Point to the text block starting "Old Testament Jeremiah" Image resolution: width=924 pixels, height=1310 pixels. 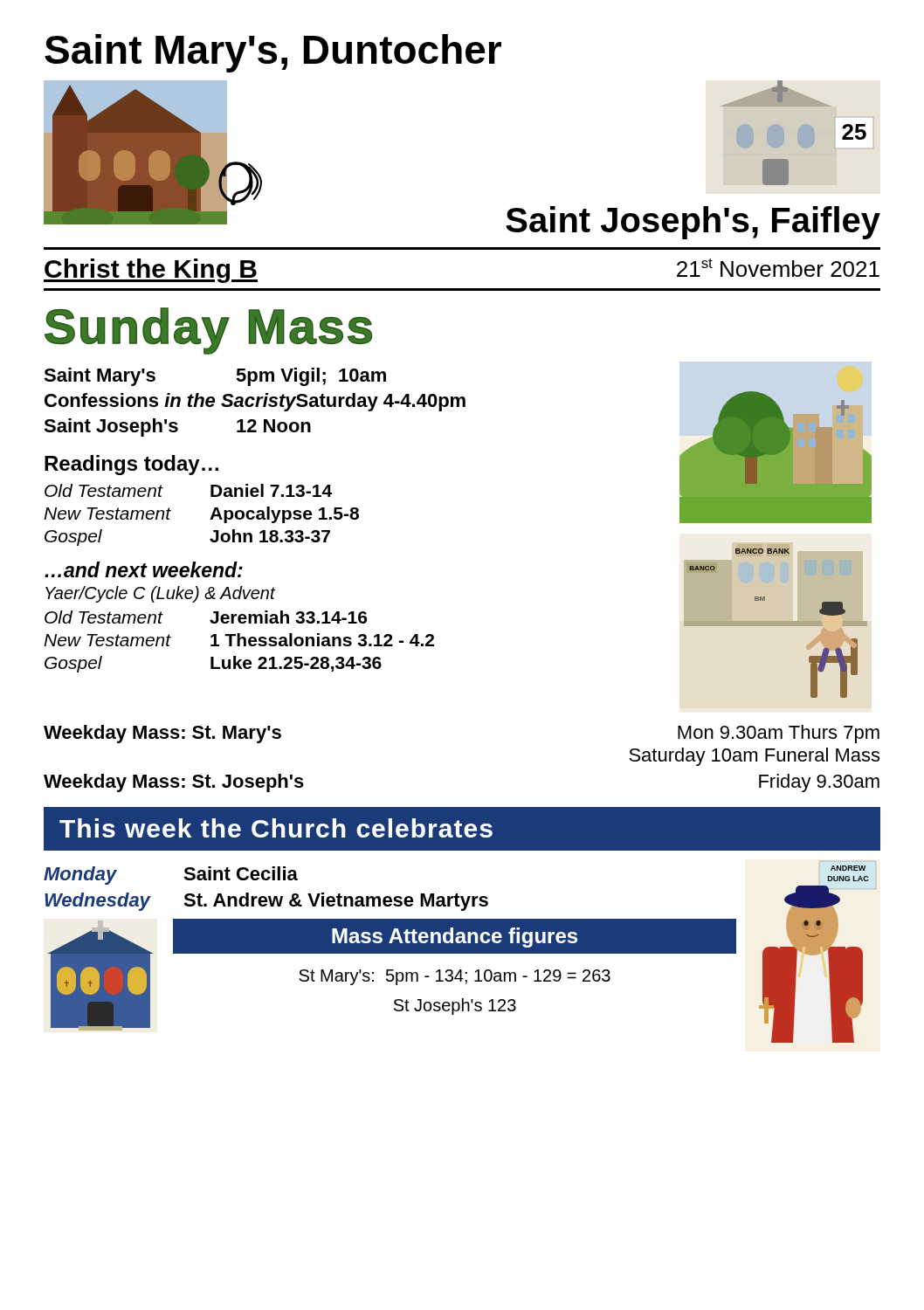click(x=206, y=617)
